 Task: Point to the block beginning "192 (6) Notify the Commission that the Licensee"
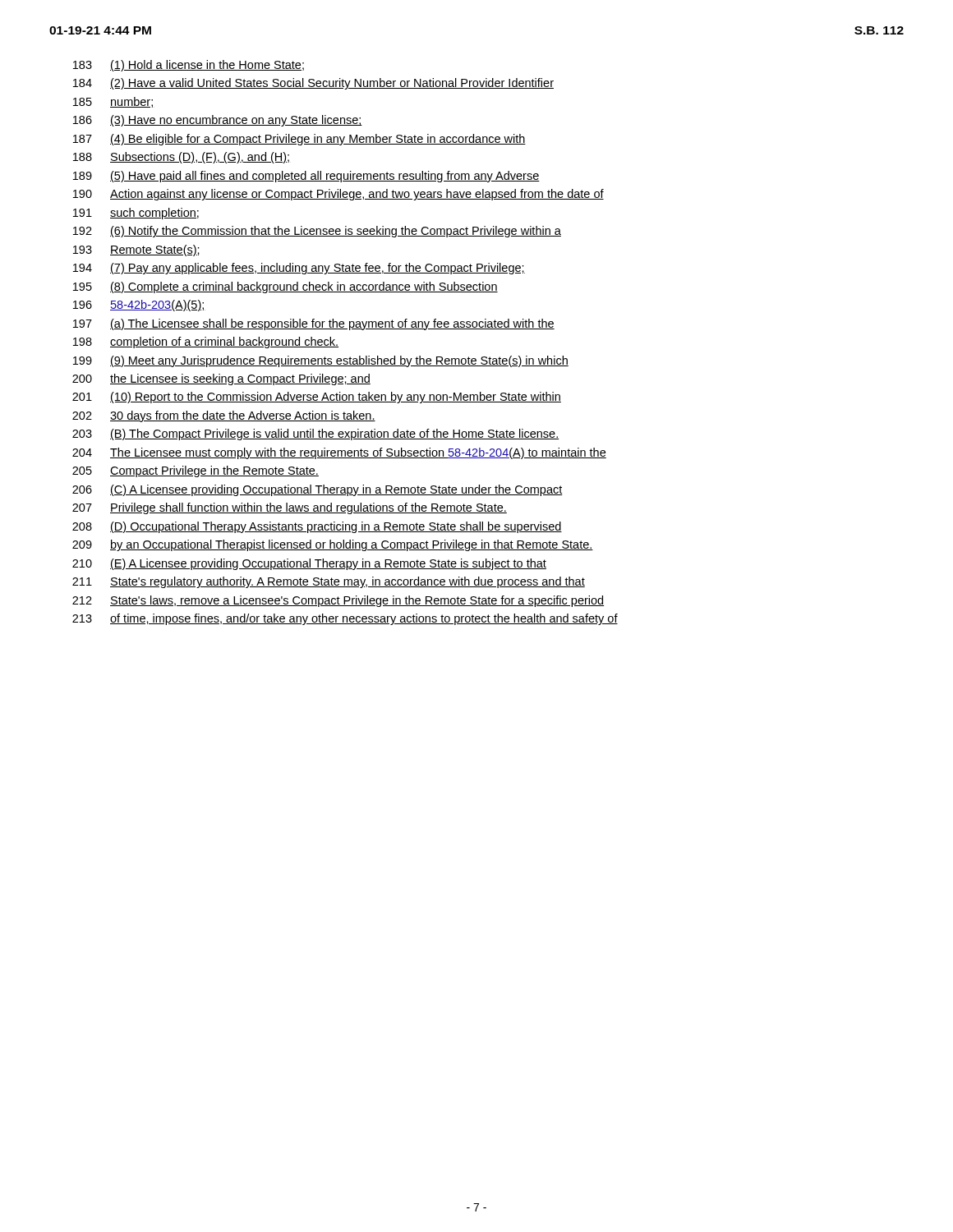(476, 231)
